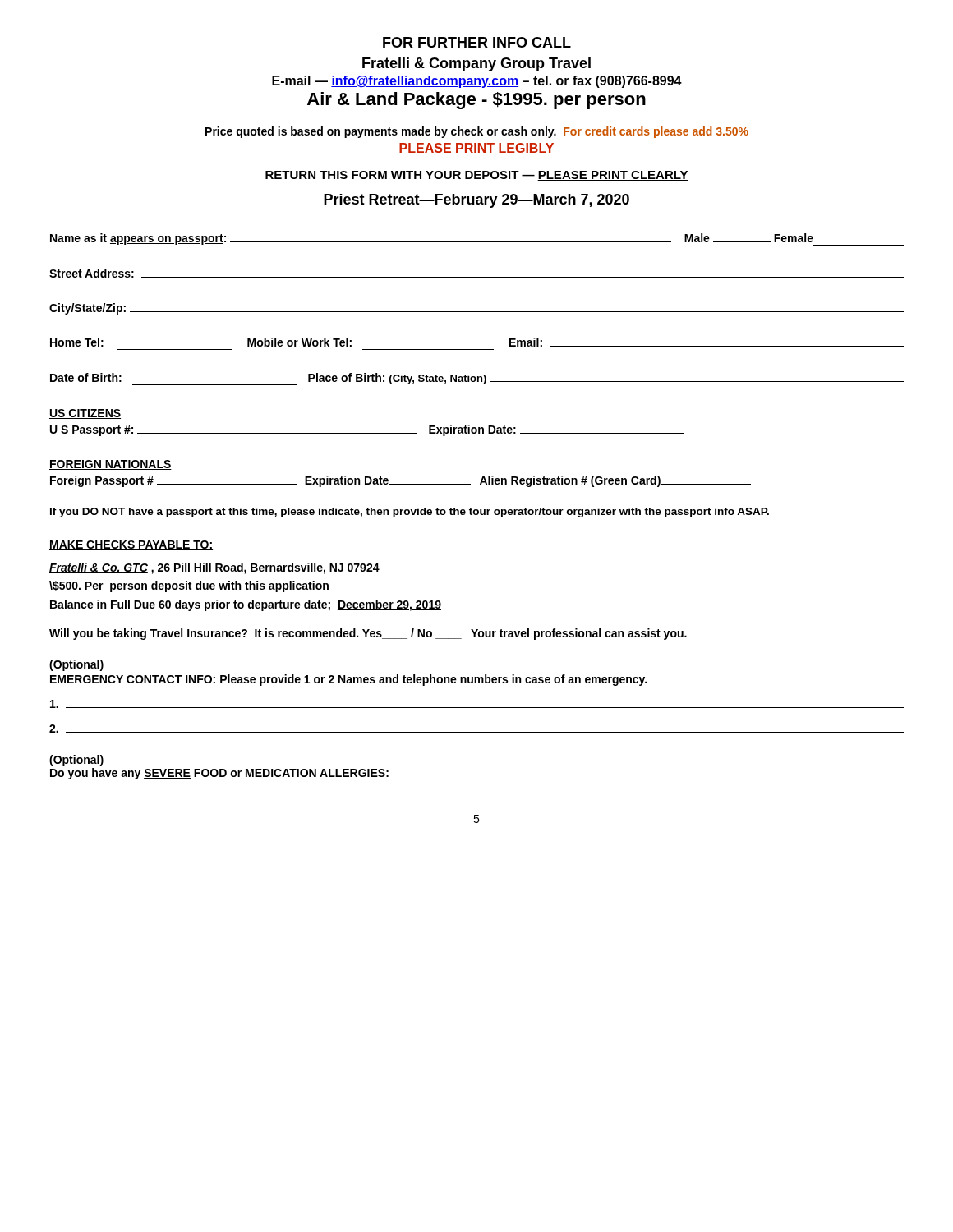
Task: Click on the passage starting "(Optional) Do you have any SEVERE FOOD or"
Action: pos(219,766)
